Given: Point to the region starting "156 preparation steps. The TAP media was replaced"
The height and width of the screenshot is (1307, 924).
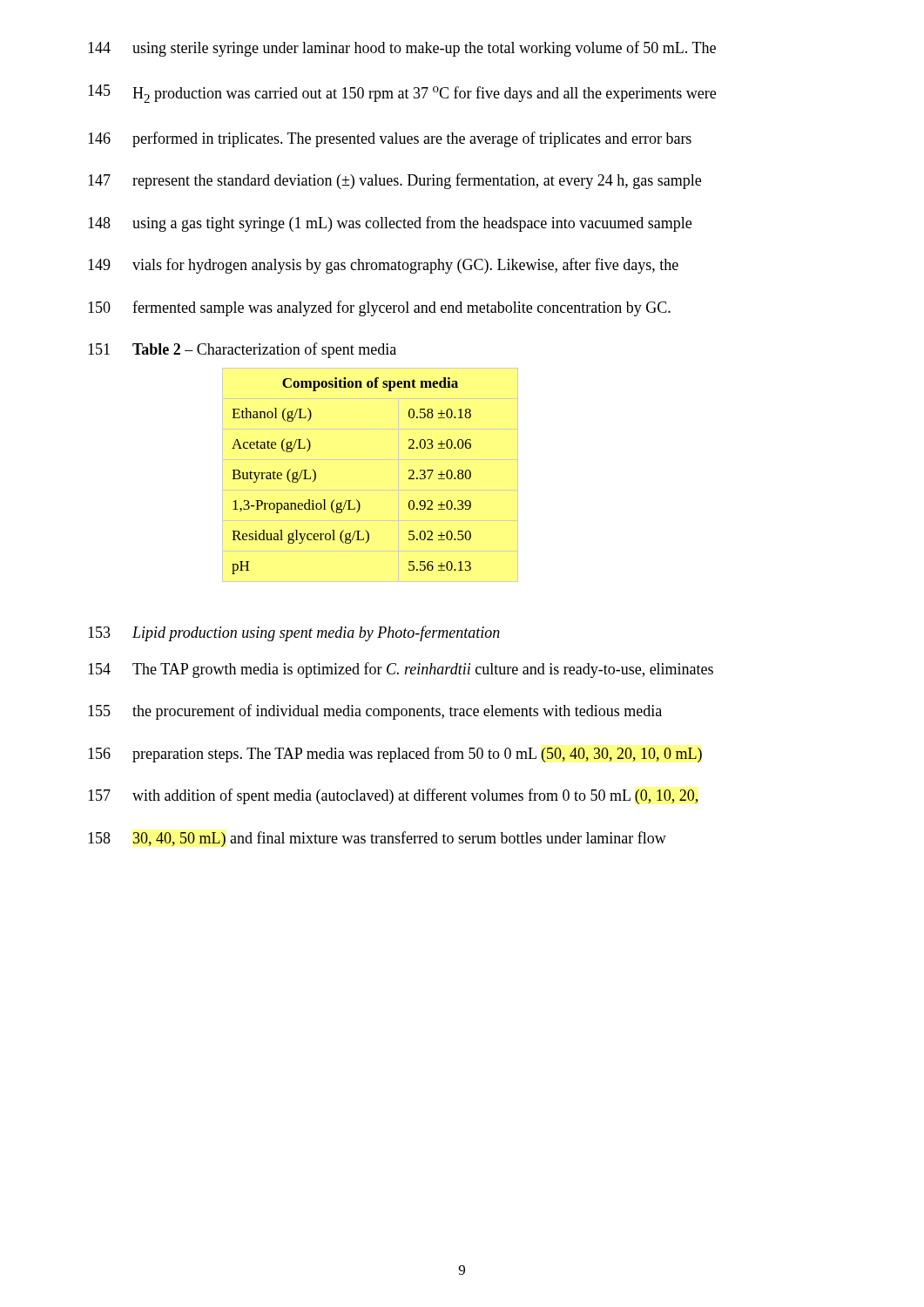Looking at the screenshot, I should [x=466, y=754].
